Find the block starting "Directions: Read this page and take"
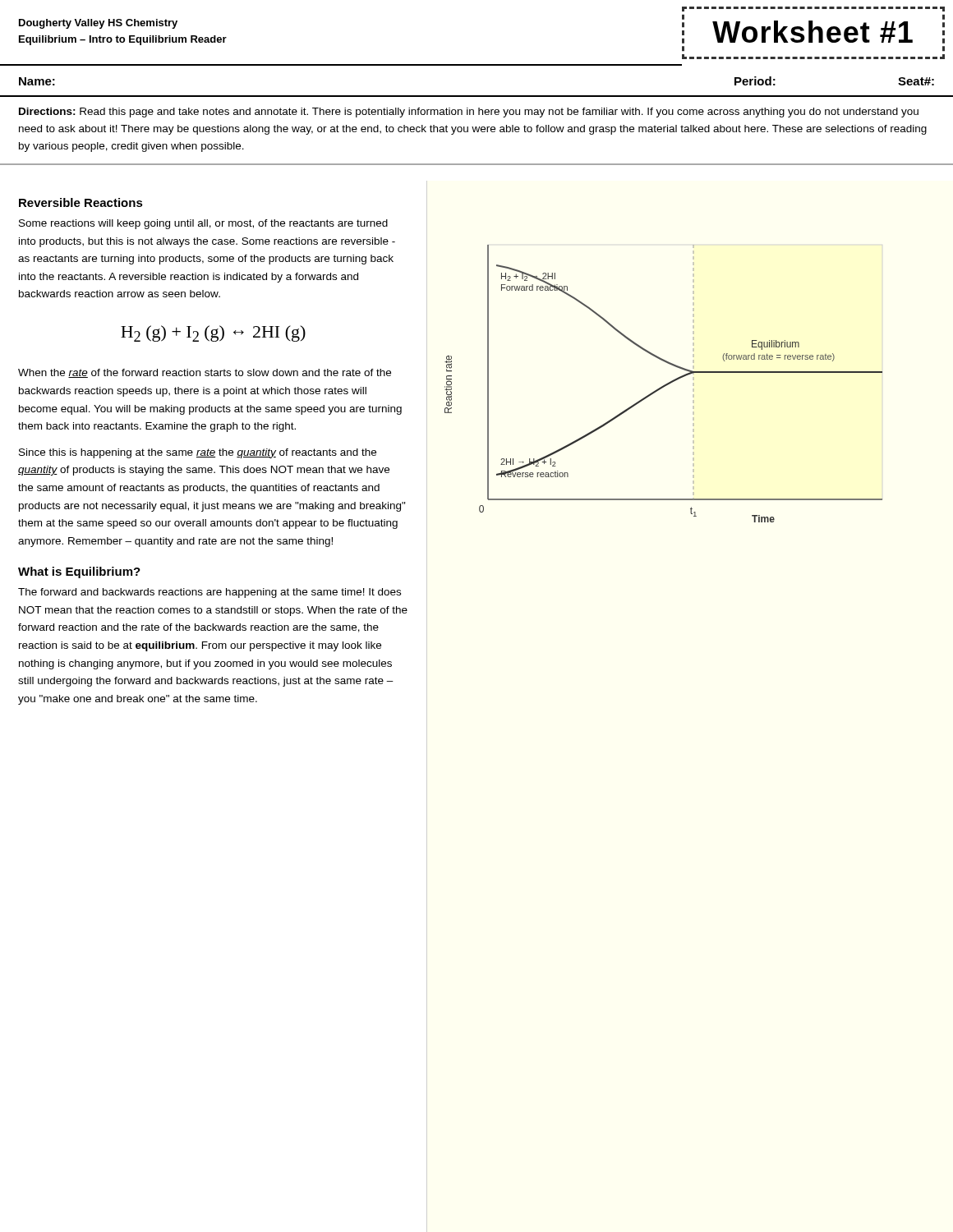Image resolution: width=953 pixels, height=1232 pixels. pyautogui.click(x=472, y=128)
